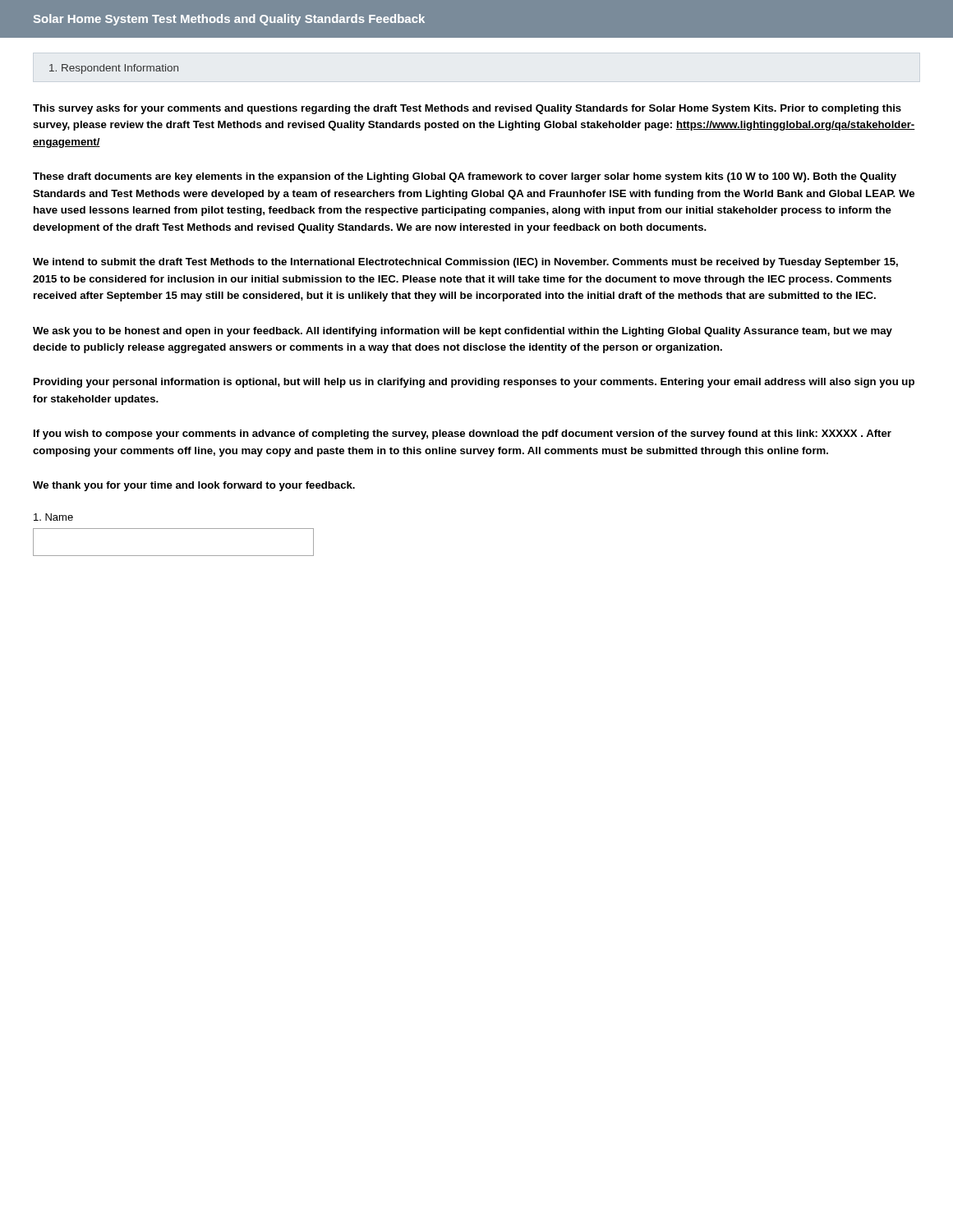Find the block starting "These draft documents are key"
Screen dimensions: 1232x953
click(474, 202)
